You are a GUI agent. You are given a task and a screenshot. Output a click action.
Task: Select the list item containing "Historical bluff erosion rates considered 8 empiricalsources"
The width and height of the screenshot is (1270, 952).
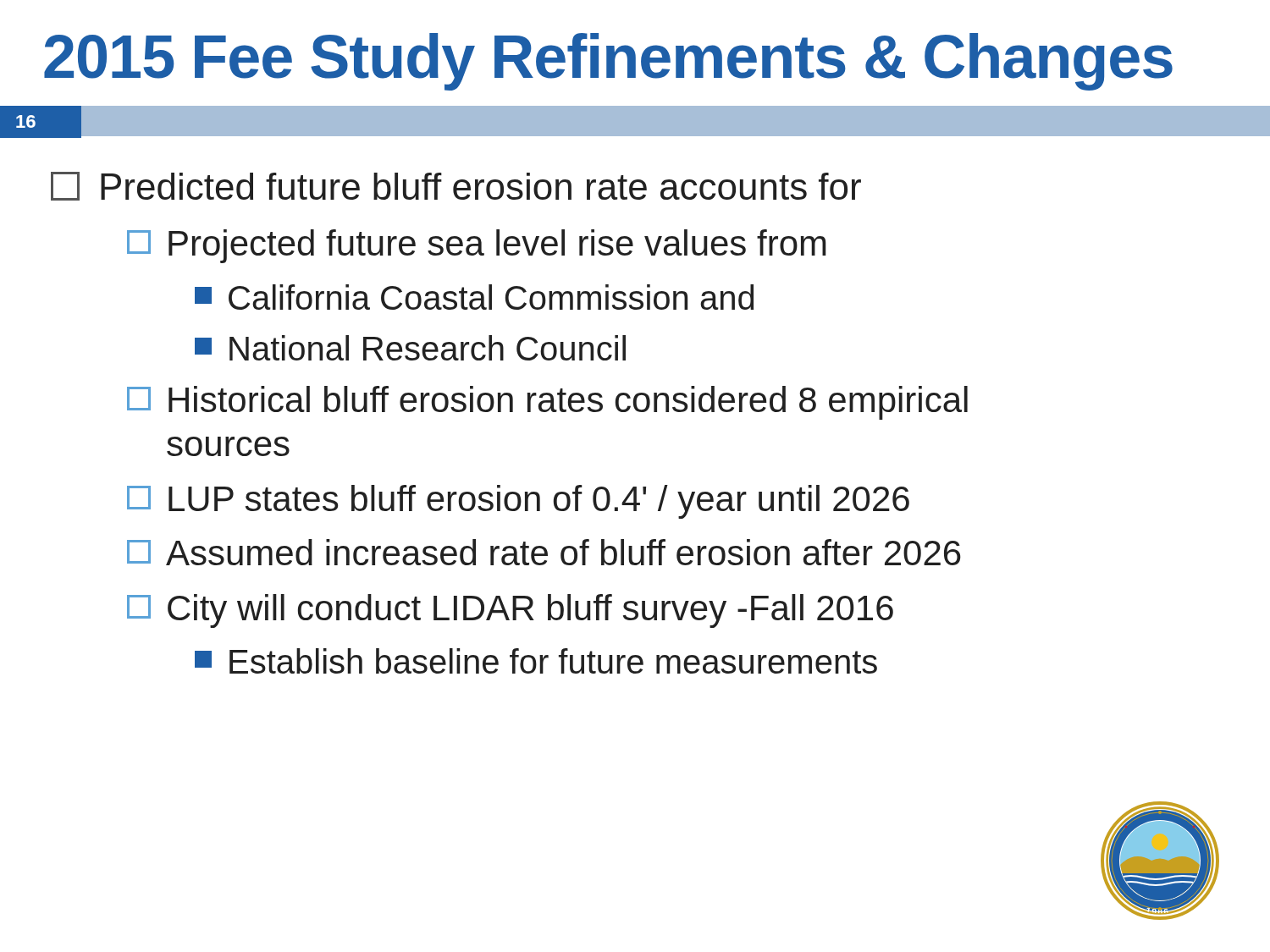548,422
